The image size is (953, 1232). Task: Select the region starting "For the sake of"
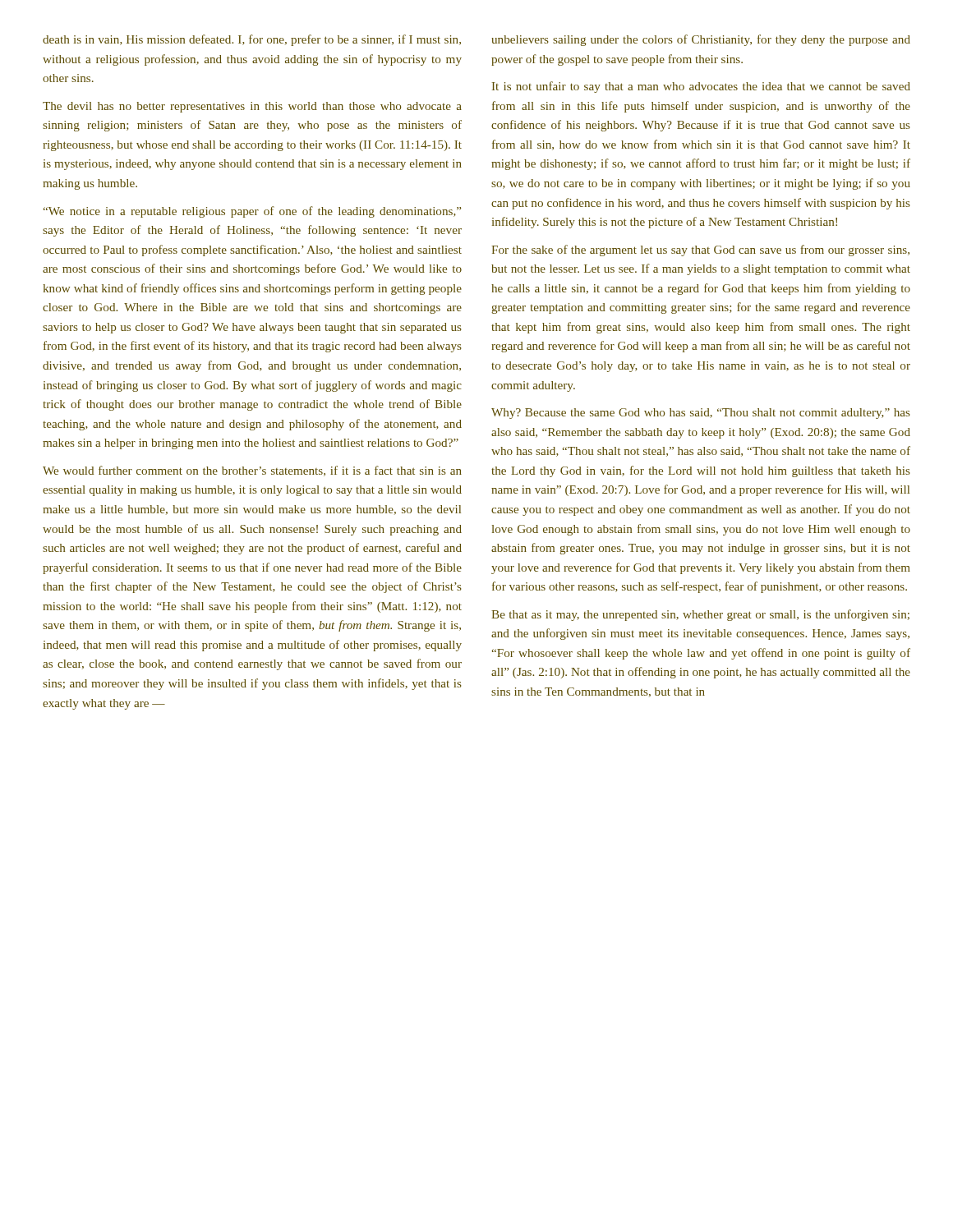tap(701, 317)
